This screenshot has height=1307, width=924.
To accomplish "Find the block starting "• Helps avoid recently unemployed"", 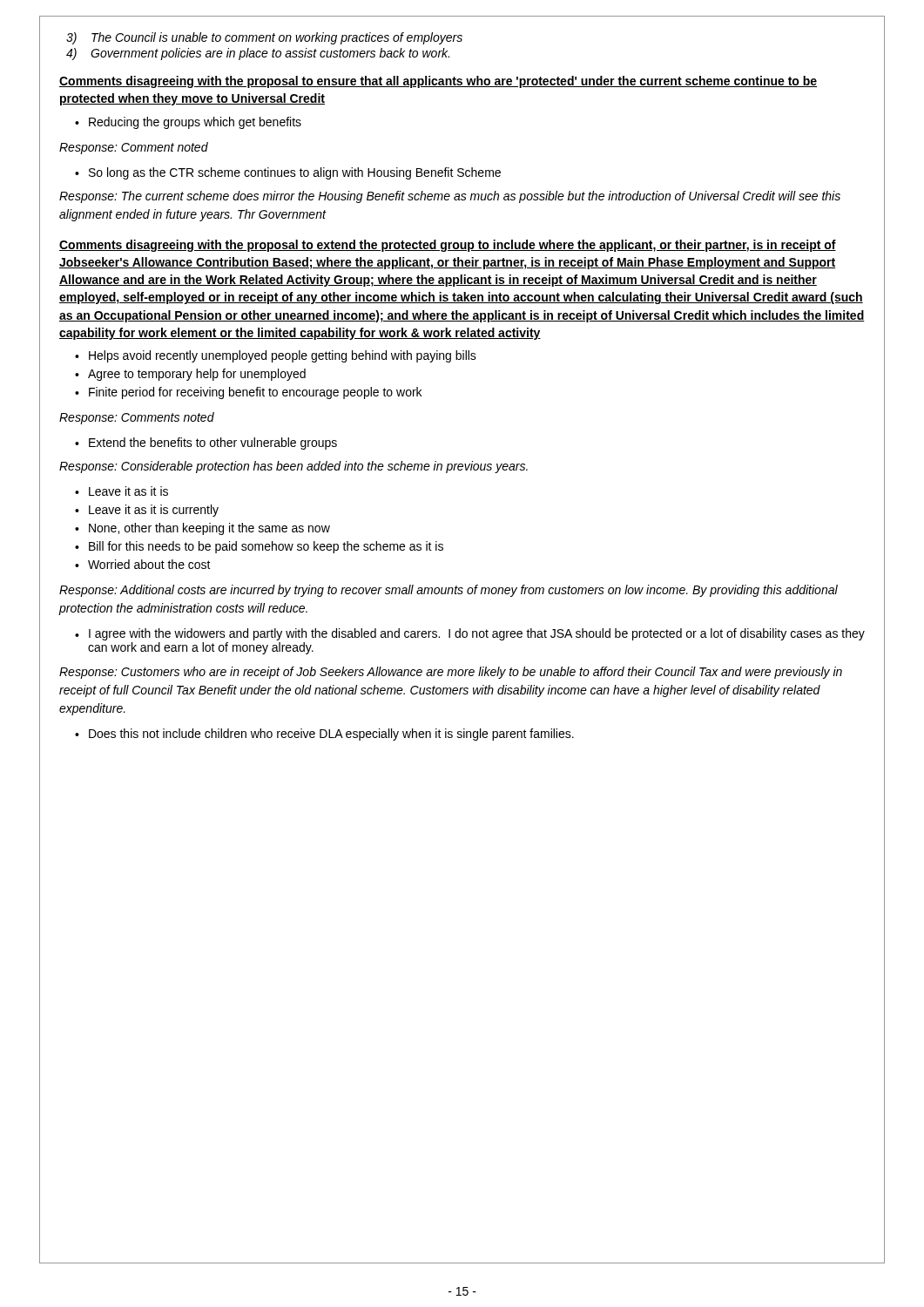I will (x=470, y=356).
